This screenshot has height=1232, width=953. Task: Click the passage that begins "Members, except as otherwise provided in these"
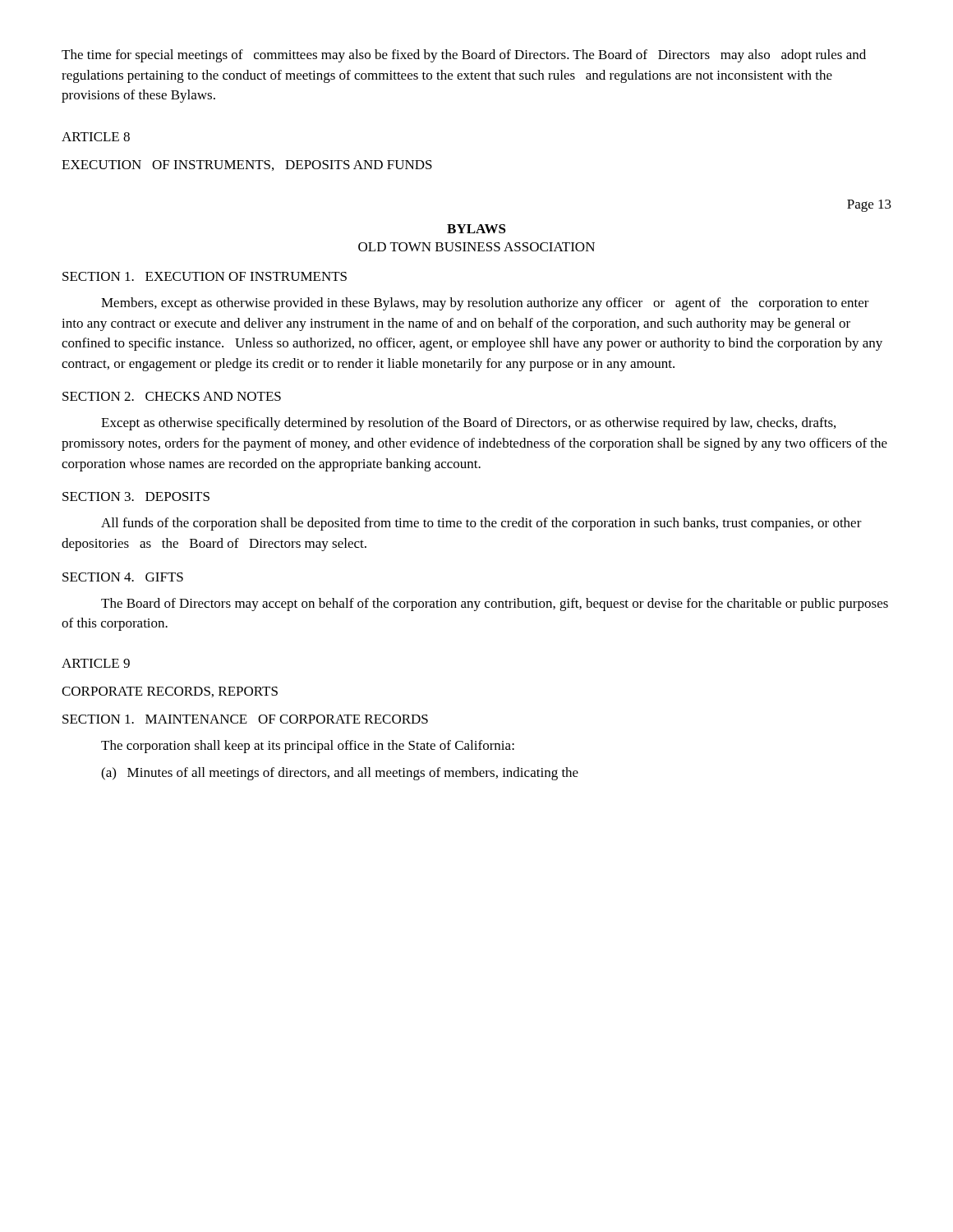(x=472, y=333)
